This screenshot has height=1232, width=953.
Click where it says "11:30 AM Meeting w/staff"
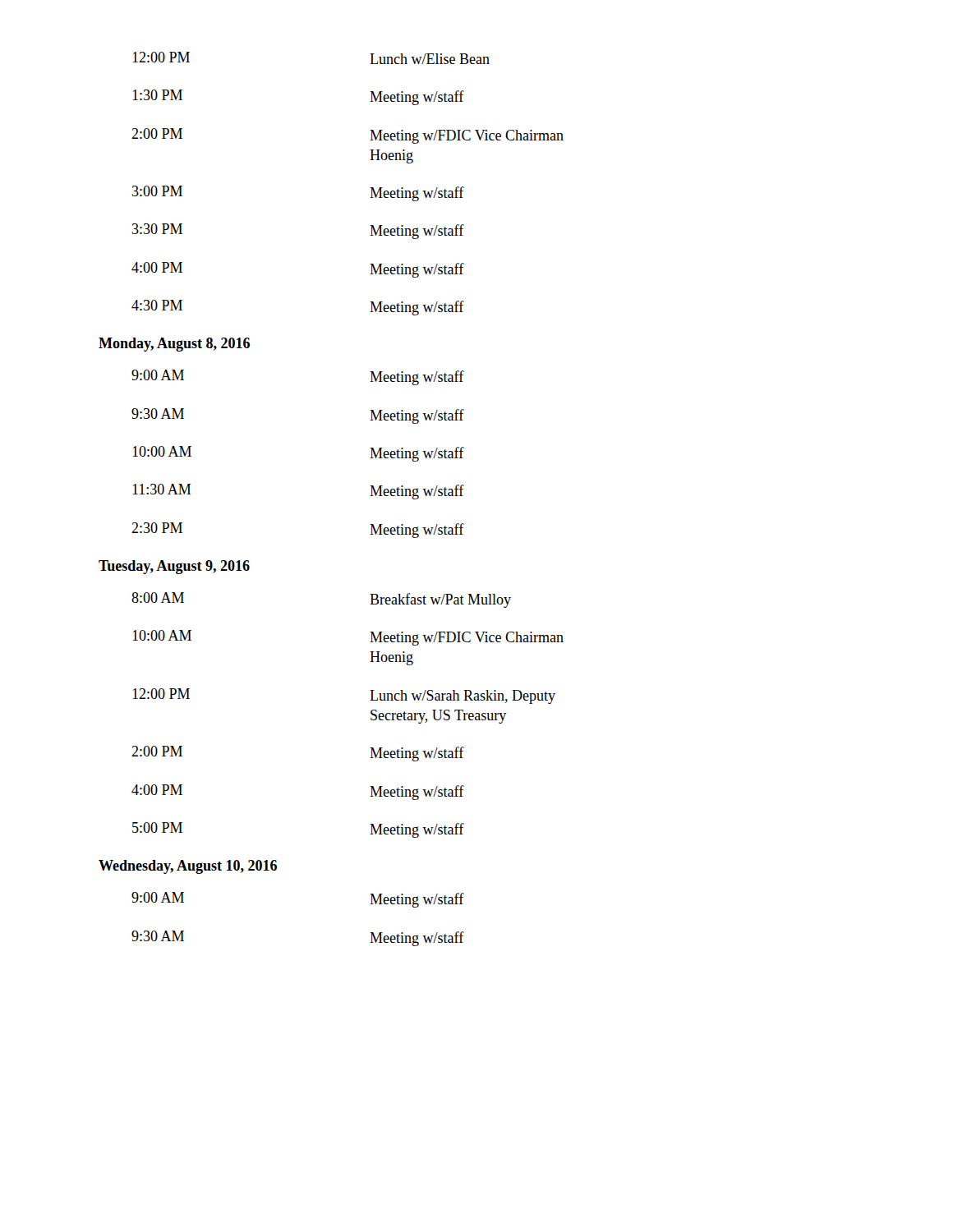point(162,492)
